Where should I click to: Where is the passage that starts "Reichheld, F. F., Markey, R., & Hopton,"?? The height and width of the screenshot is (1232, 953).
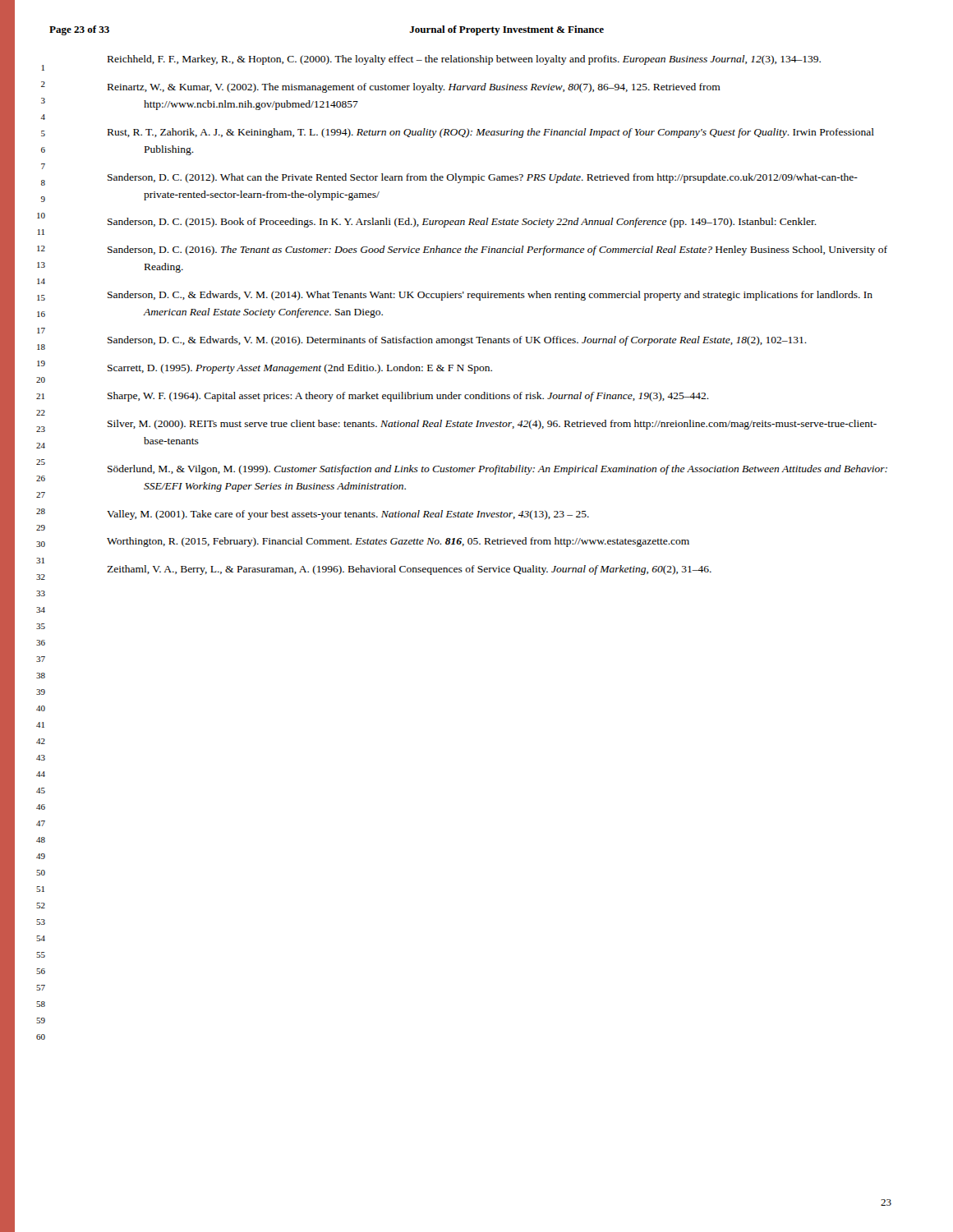tap(464, 59)
